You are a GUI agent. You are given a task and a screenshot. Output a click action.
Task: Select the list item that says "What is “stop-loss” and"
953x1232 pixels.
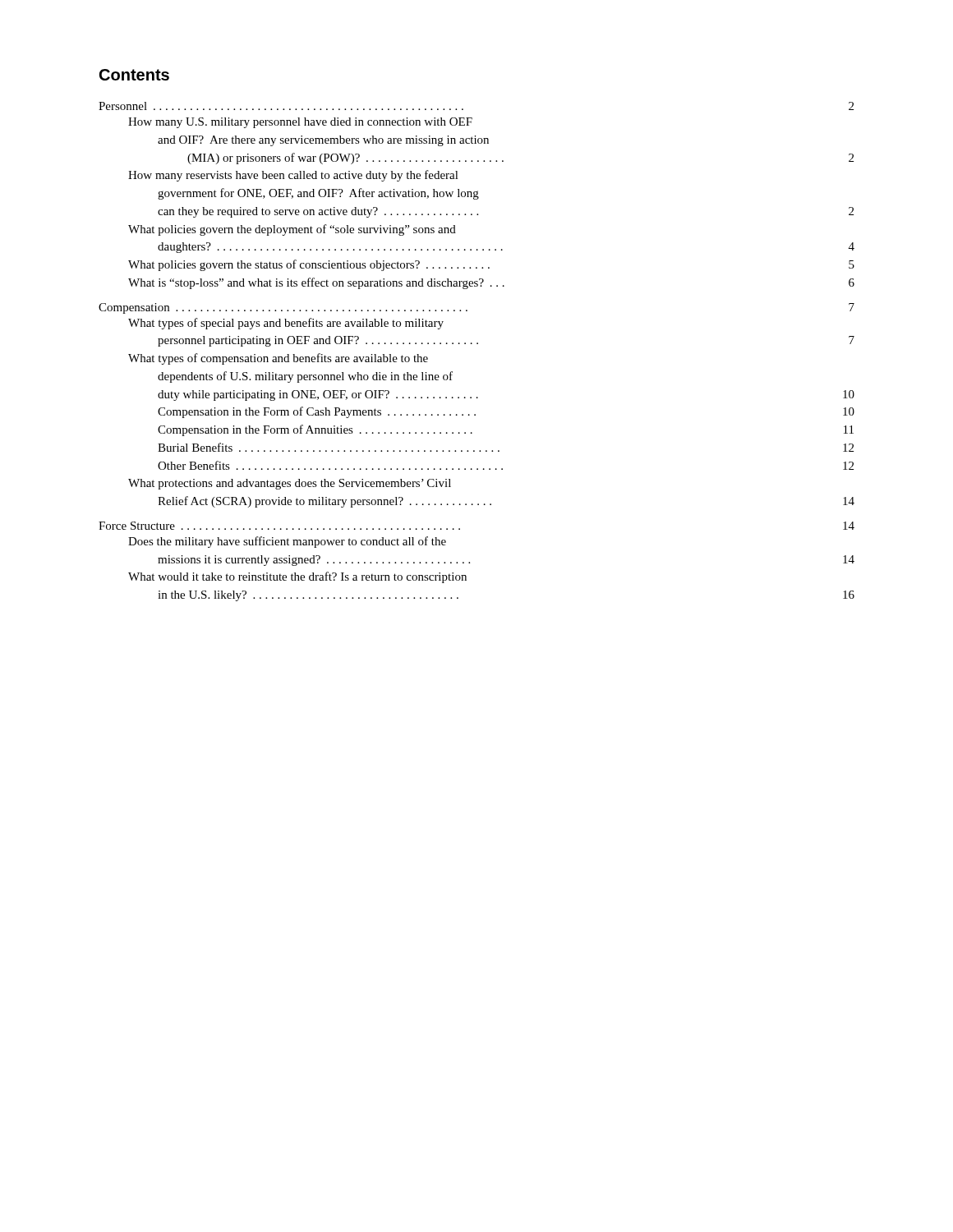pos(491,283)
